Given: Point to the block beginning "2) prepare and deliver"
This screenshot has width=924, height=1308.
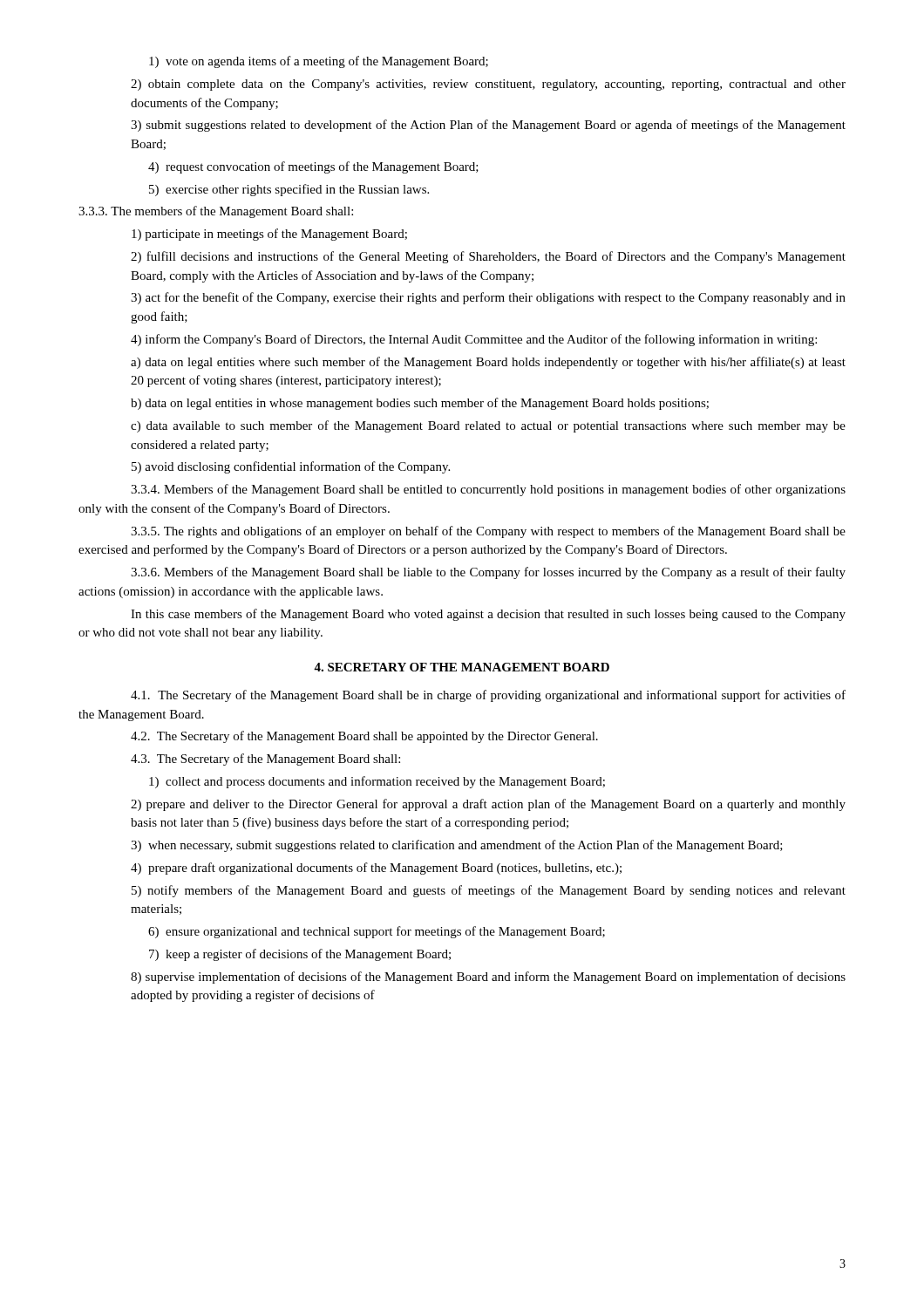Looking at the screenshot, I should coord(488,813).
